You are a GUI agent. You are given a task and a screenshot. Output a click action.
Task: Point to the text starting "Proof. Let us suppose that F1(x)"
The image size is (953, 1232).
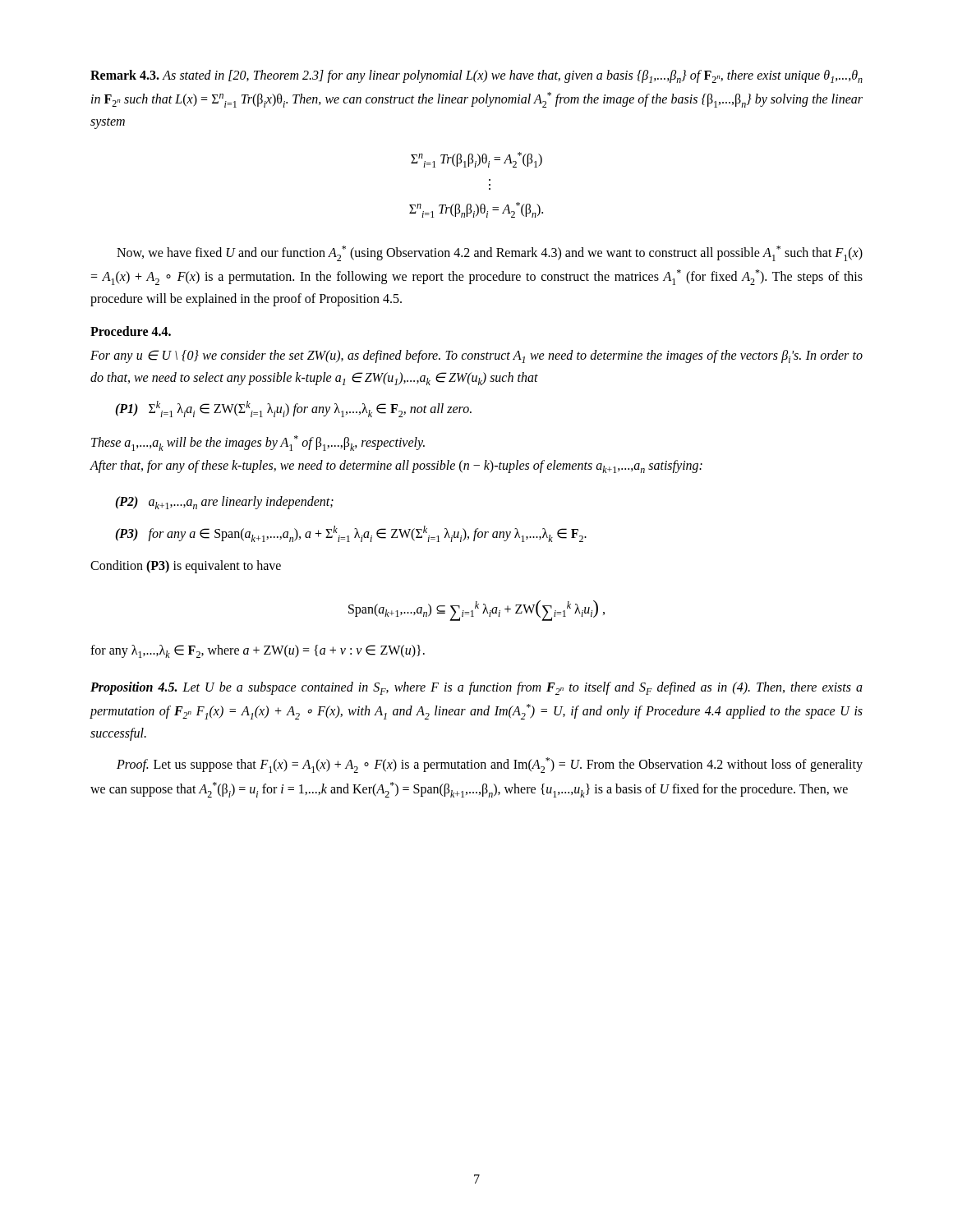coord(476,777)
